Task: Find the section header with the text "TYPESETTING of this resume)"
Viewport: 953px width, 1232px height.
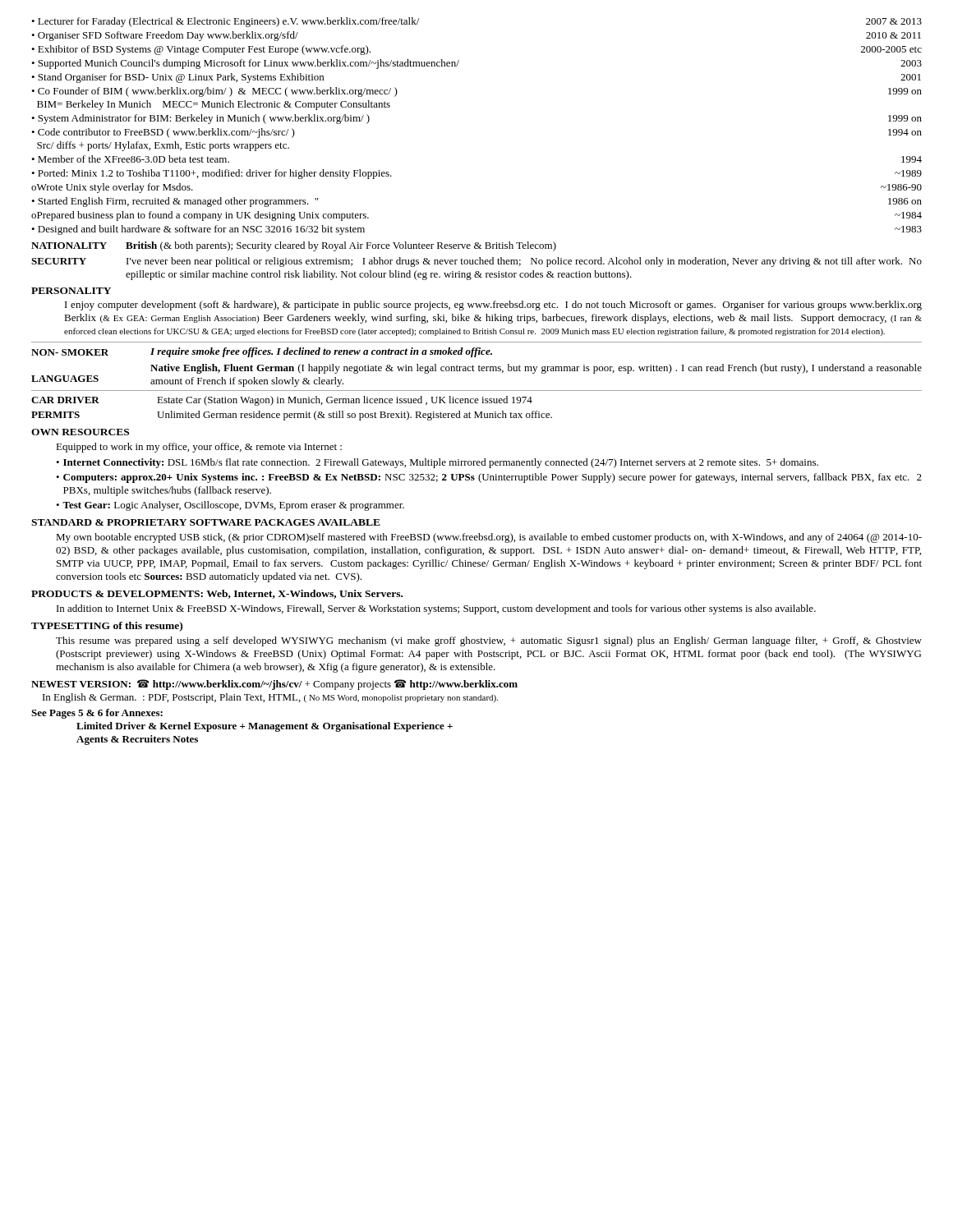Action: [x=107, y=625]
